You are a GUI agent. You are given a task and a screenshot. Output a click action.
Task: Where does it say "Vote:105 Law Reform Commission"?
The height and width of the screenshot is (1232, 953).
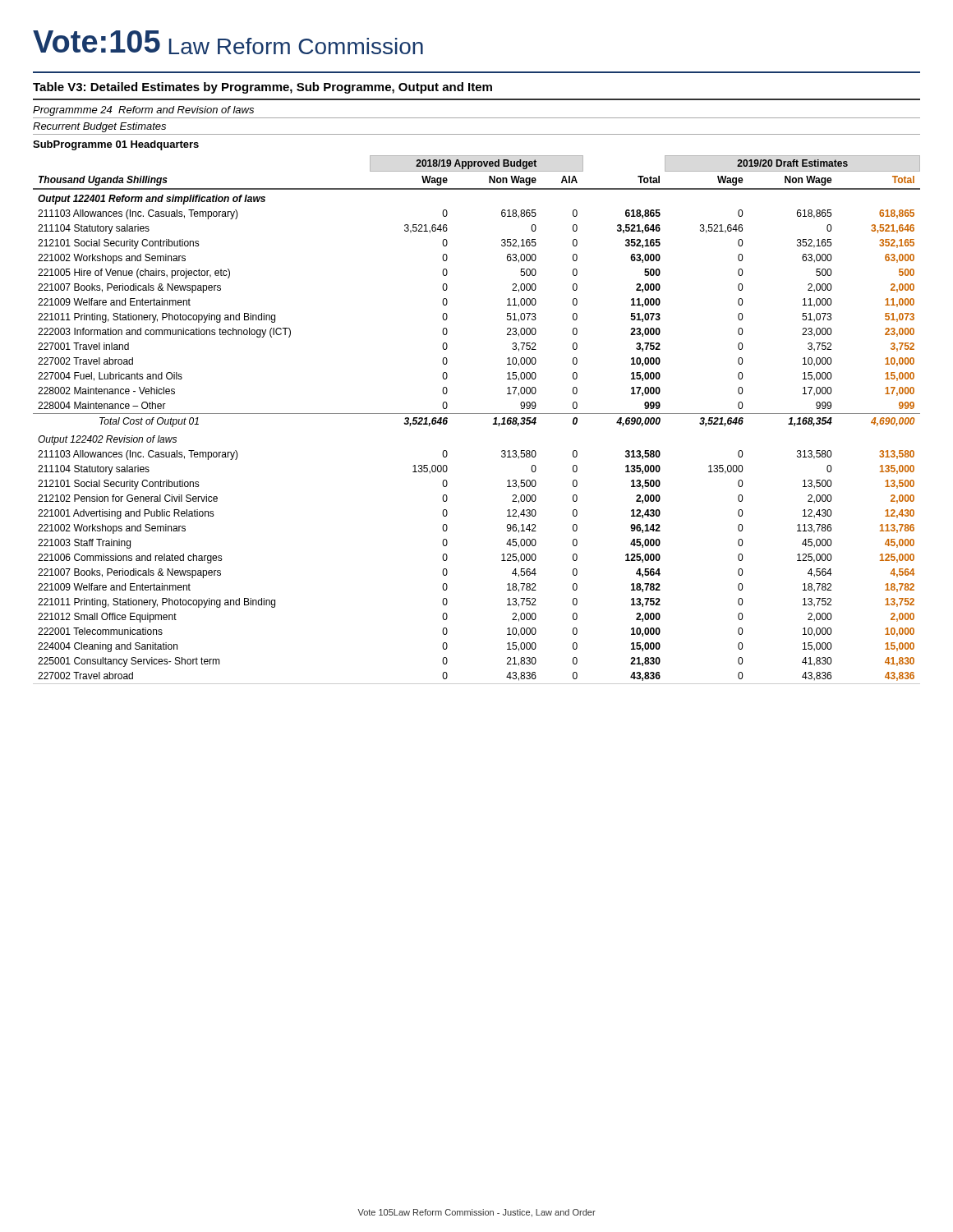(x=229, y=42)
